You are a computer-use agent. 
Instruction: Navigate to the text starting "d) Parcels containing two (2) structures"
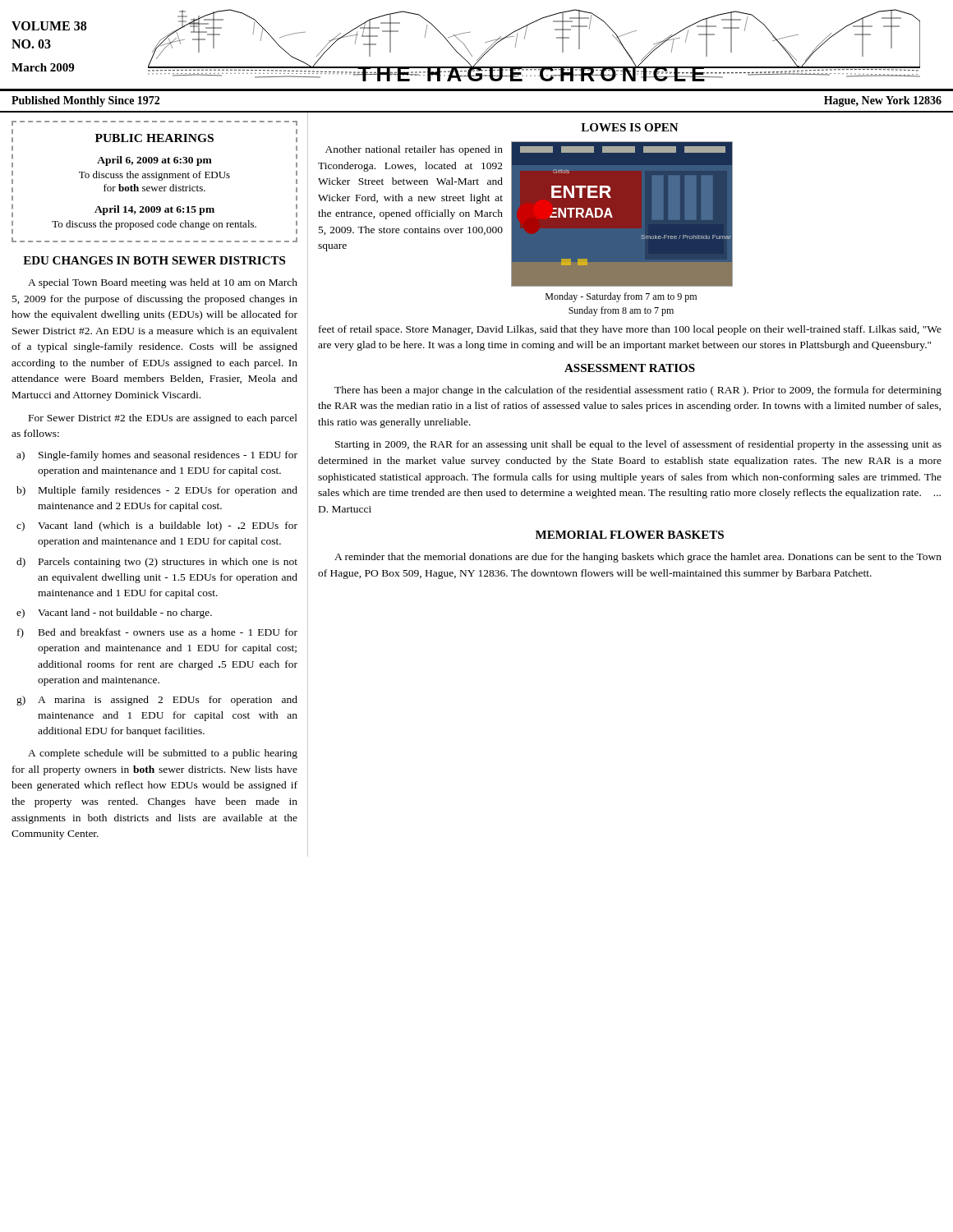[157, 577]
